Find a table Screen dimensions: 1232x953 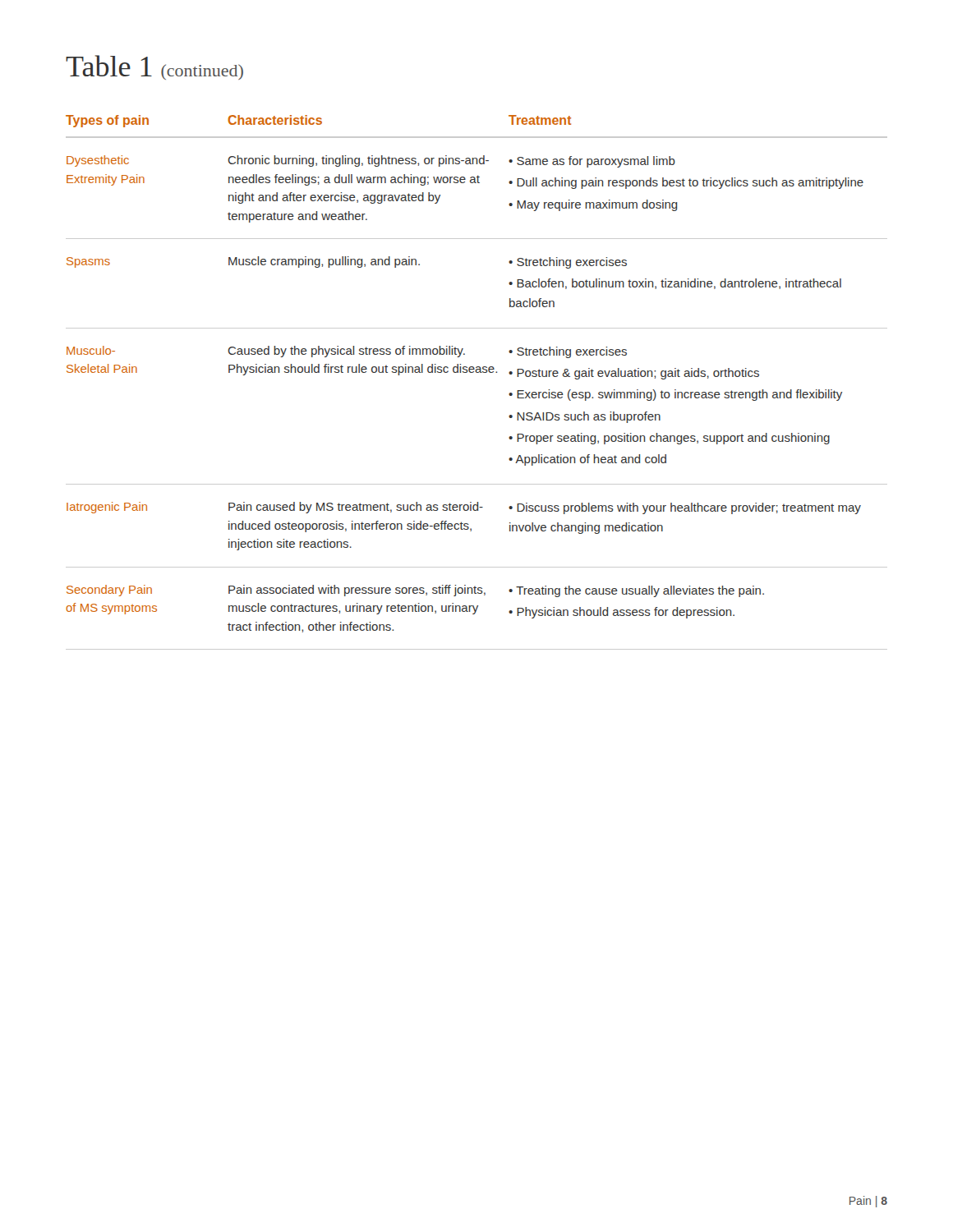476,379
